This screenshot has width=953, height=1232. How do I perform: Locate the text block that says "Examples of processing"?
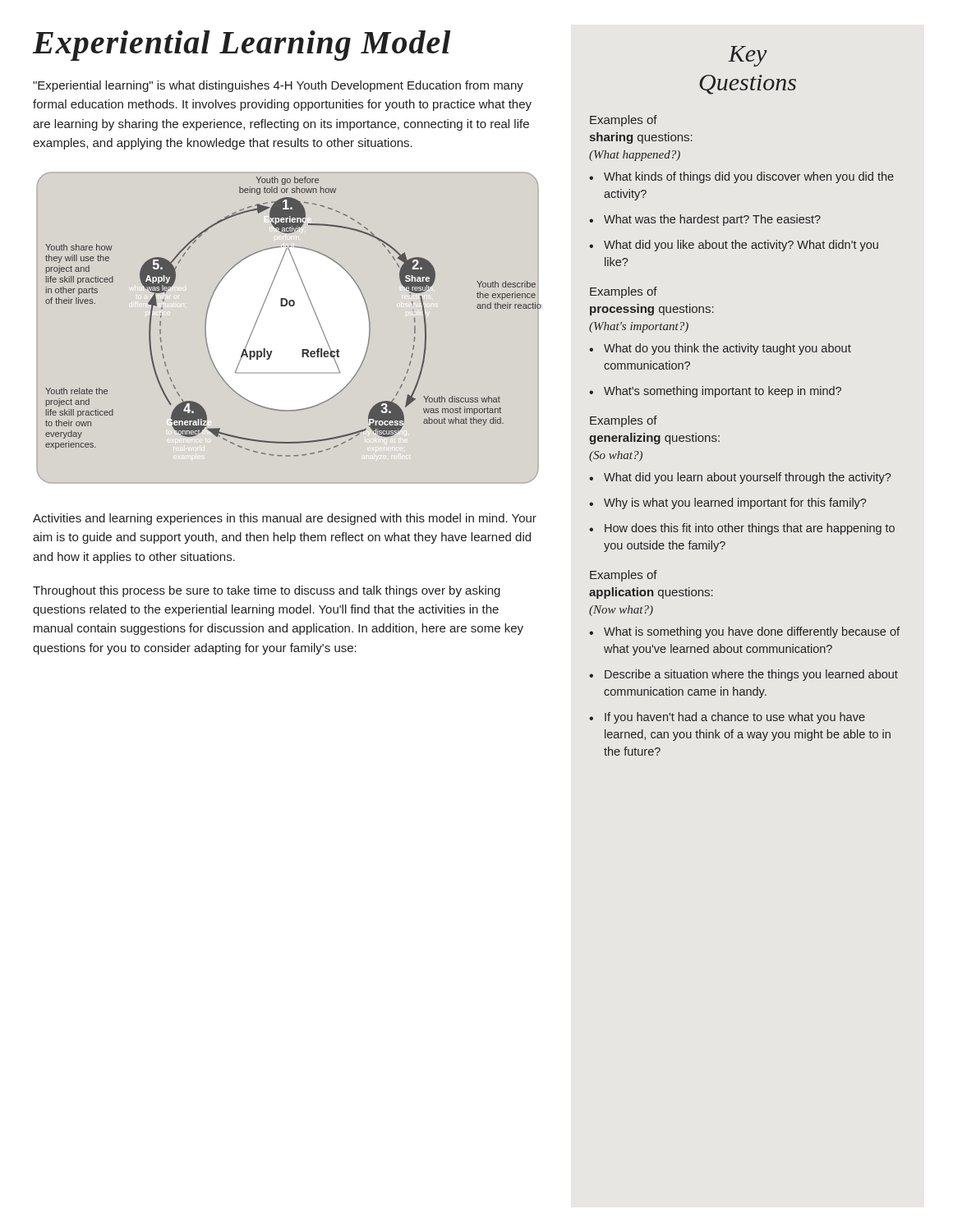[652, 308]
